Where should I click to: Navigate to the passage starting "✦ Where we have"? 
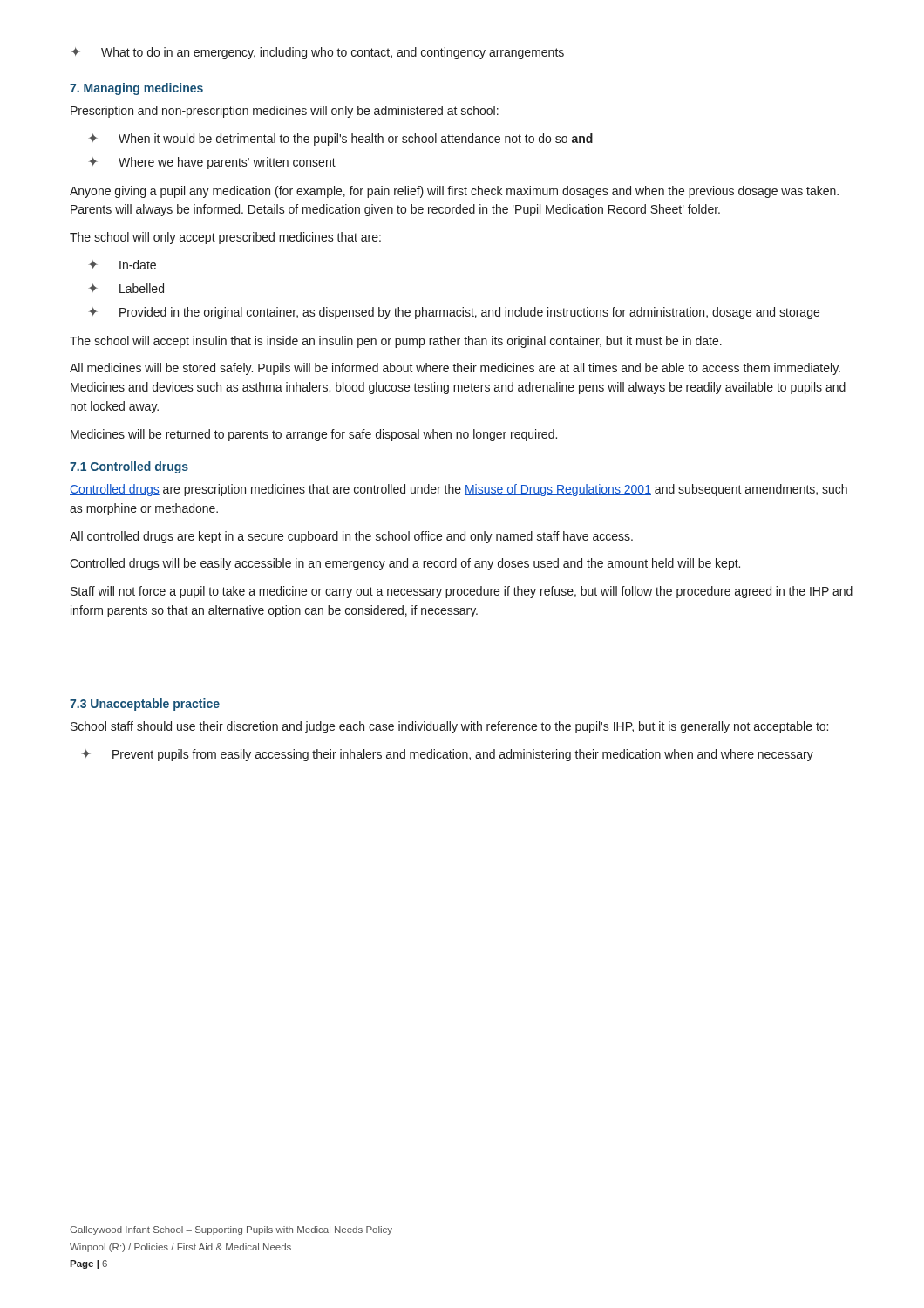(212, 163)
